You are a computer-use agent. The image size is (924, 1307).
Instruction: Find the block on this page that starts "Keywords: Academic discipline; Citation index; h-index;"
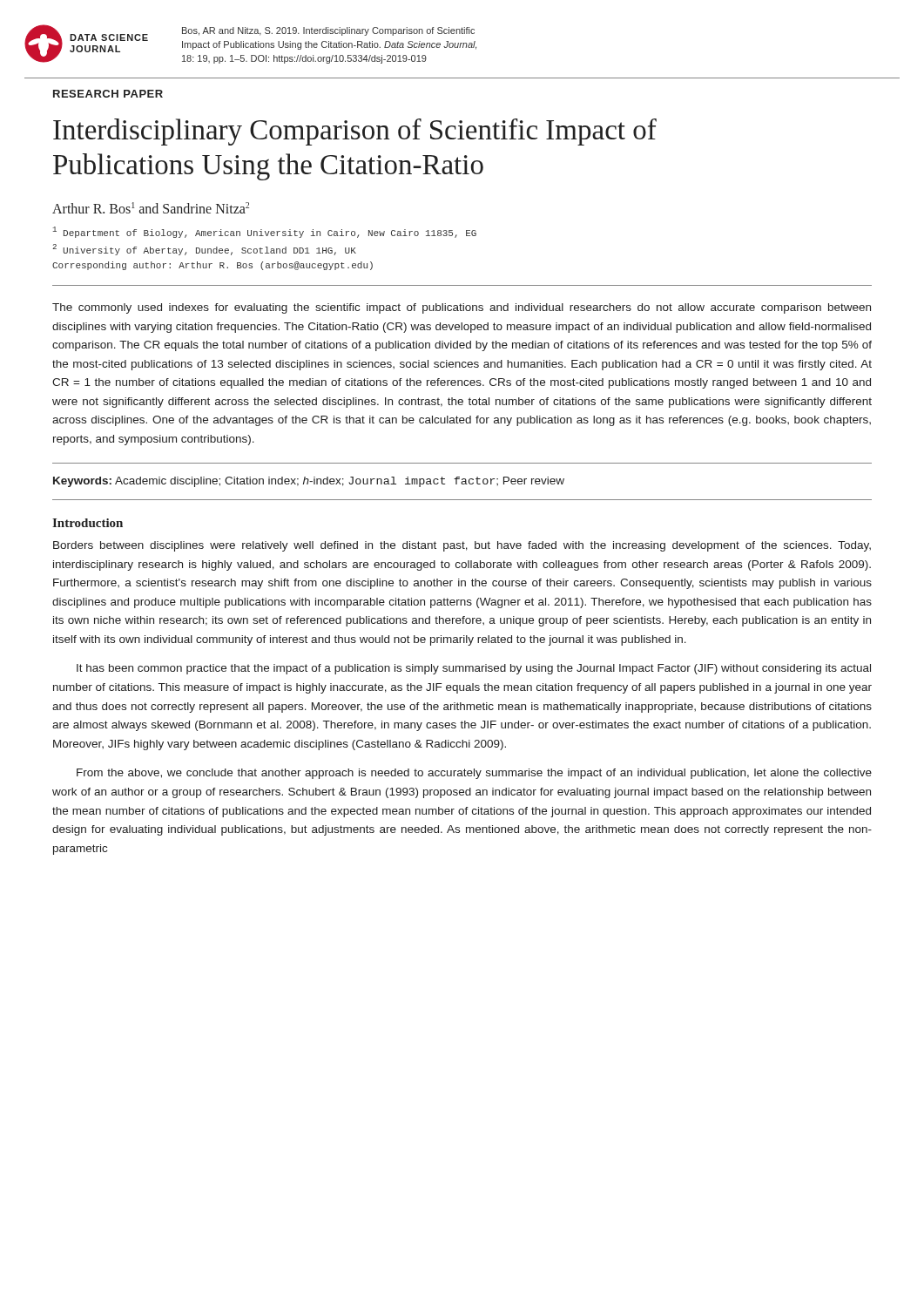(308, 481)
